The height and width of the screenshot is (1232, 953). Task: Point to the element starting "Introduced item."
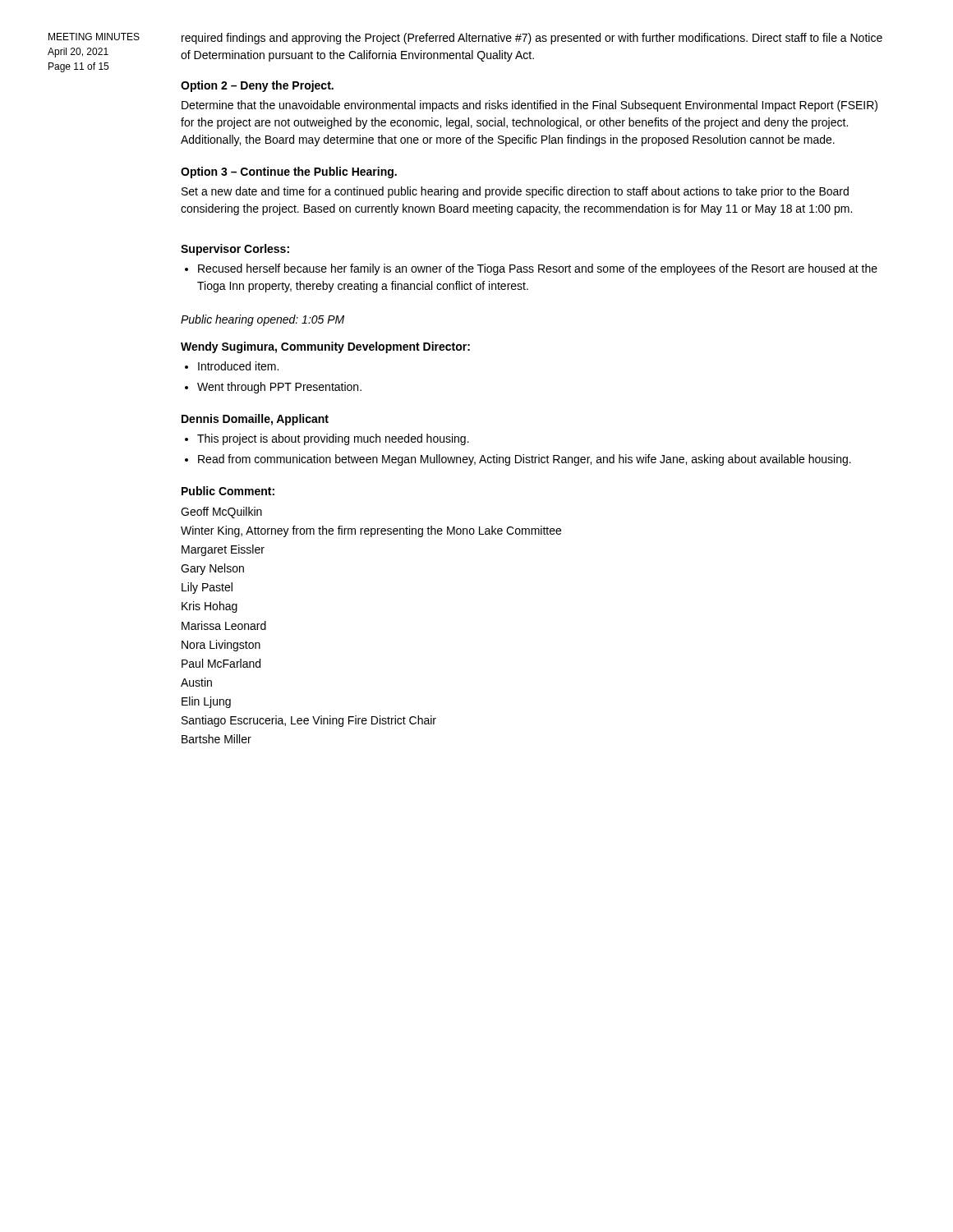(x=238, y=366)
